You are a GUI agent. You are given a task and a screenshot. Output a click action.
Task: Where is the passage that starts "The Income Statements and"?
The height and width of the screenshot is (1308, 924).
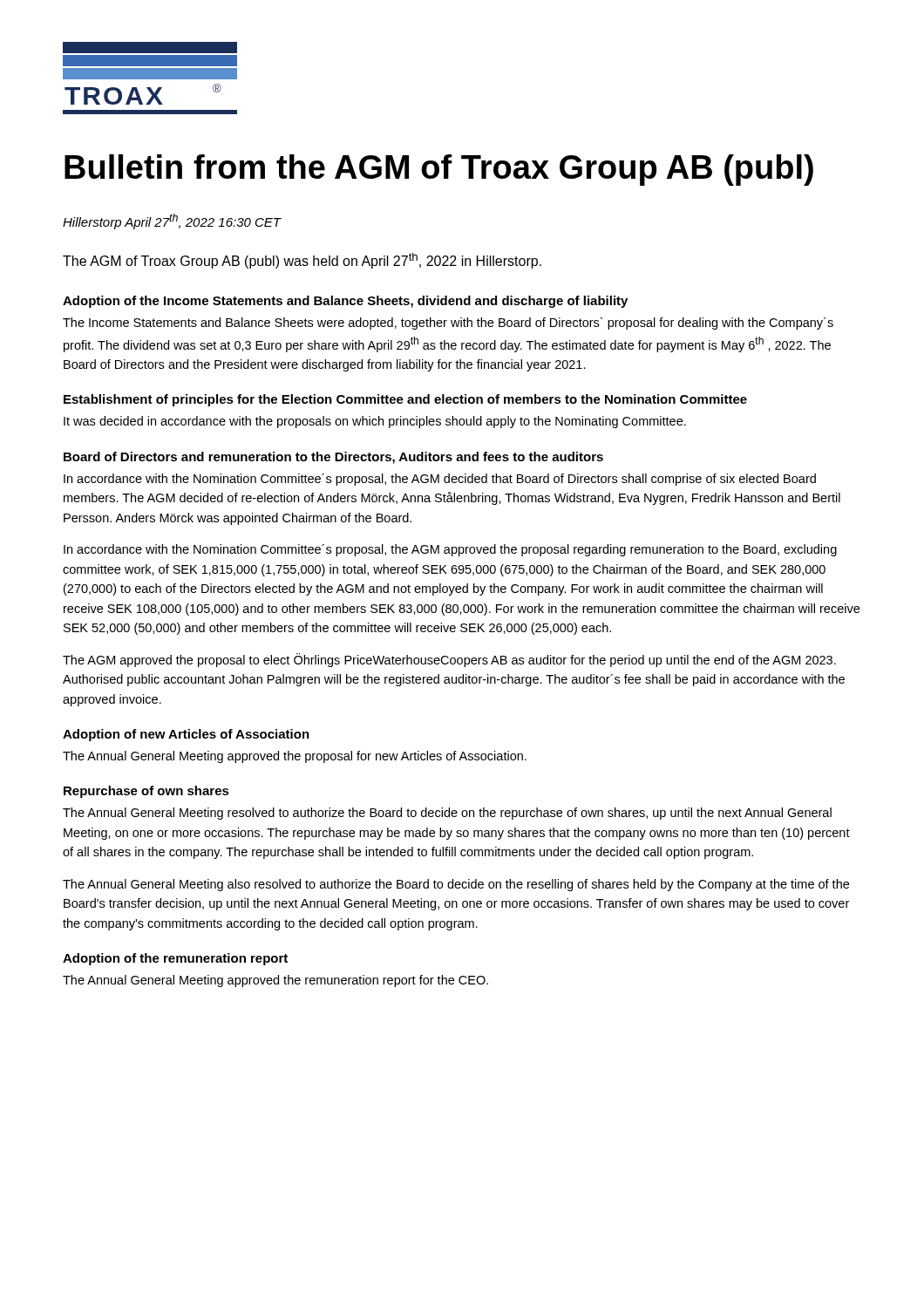click(x=448, y=344)
